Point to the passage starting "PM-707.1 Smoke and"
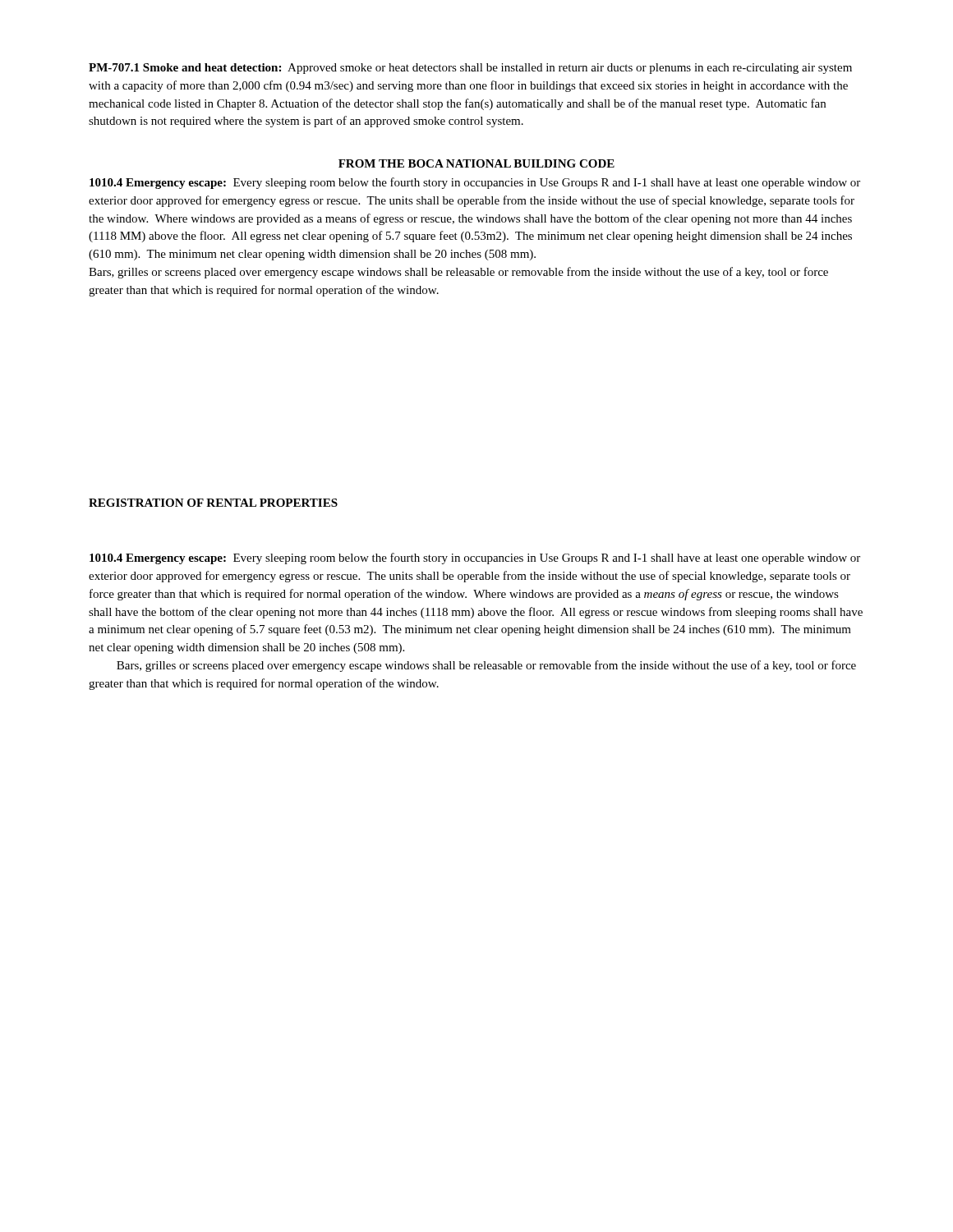Screen dimensions: 1232x953 470,94
